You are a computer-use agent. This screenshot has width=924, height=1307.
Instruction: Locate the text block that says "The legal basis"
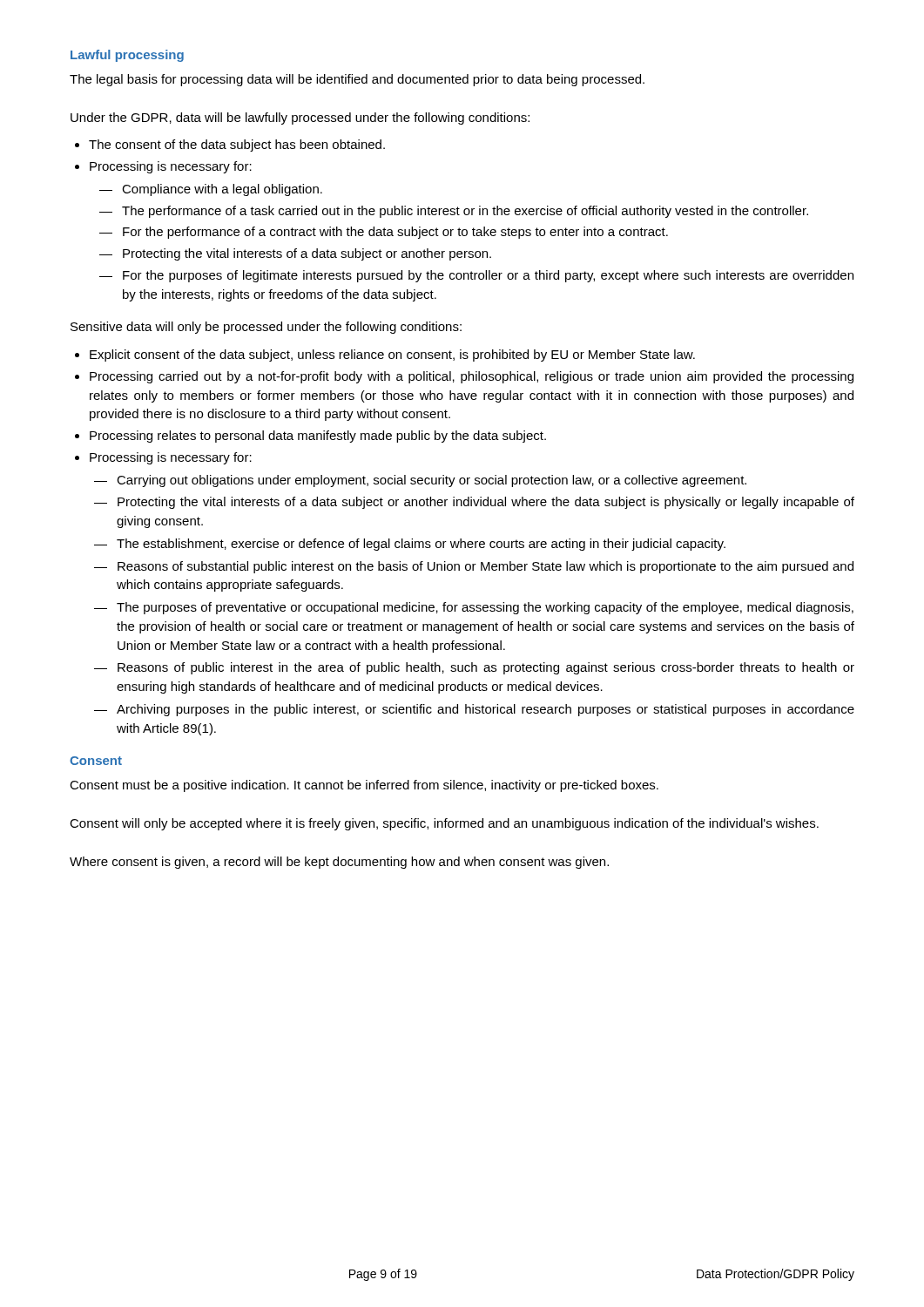point(358,79)
